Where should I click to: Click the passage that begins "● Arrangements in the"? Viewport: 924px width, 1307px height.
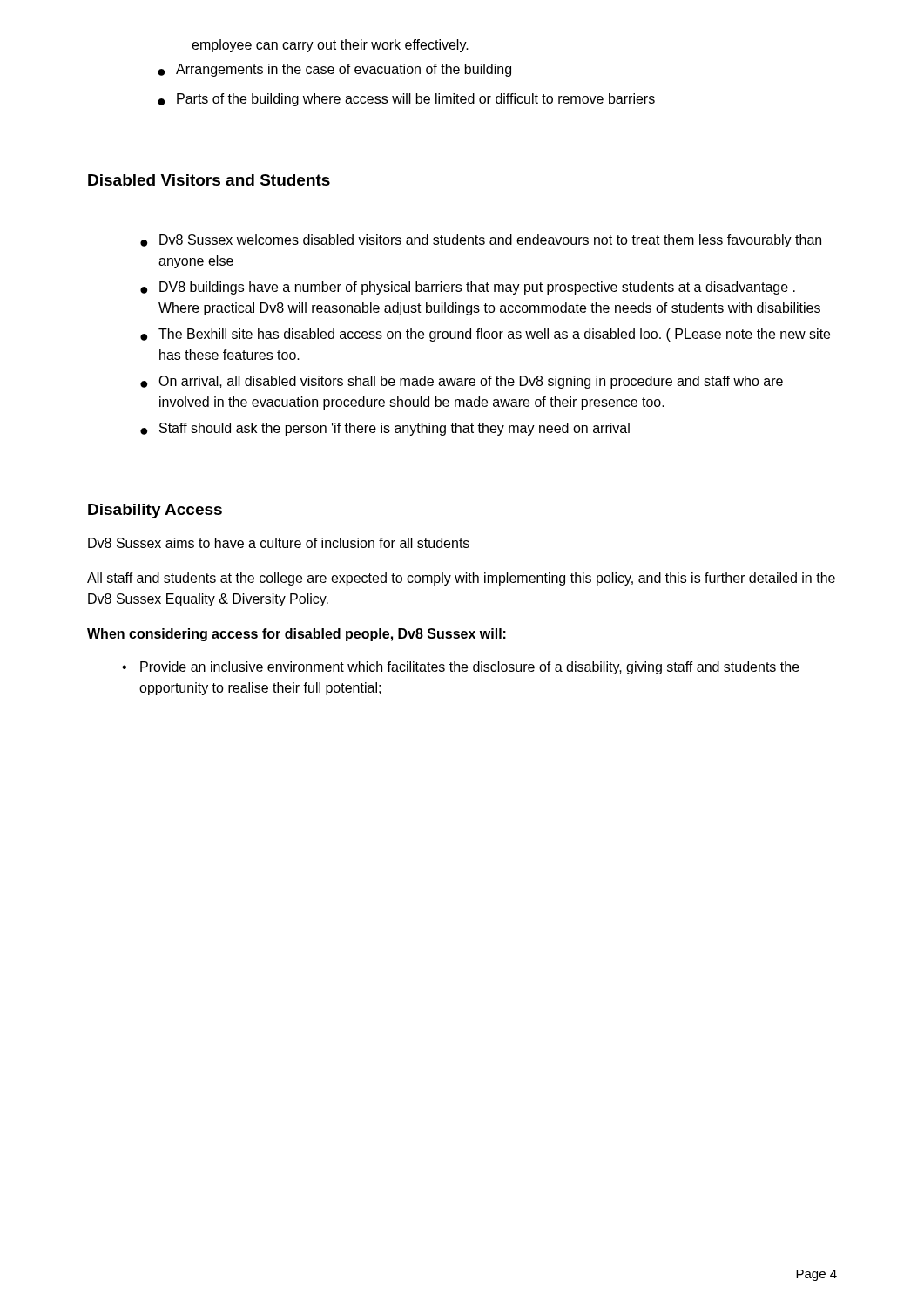497,71
